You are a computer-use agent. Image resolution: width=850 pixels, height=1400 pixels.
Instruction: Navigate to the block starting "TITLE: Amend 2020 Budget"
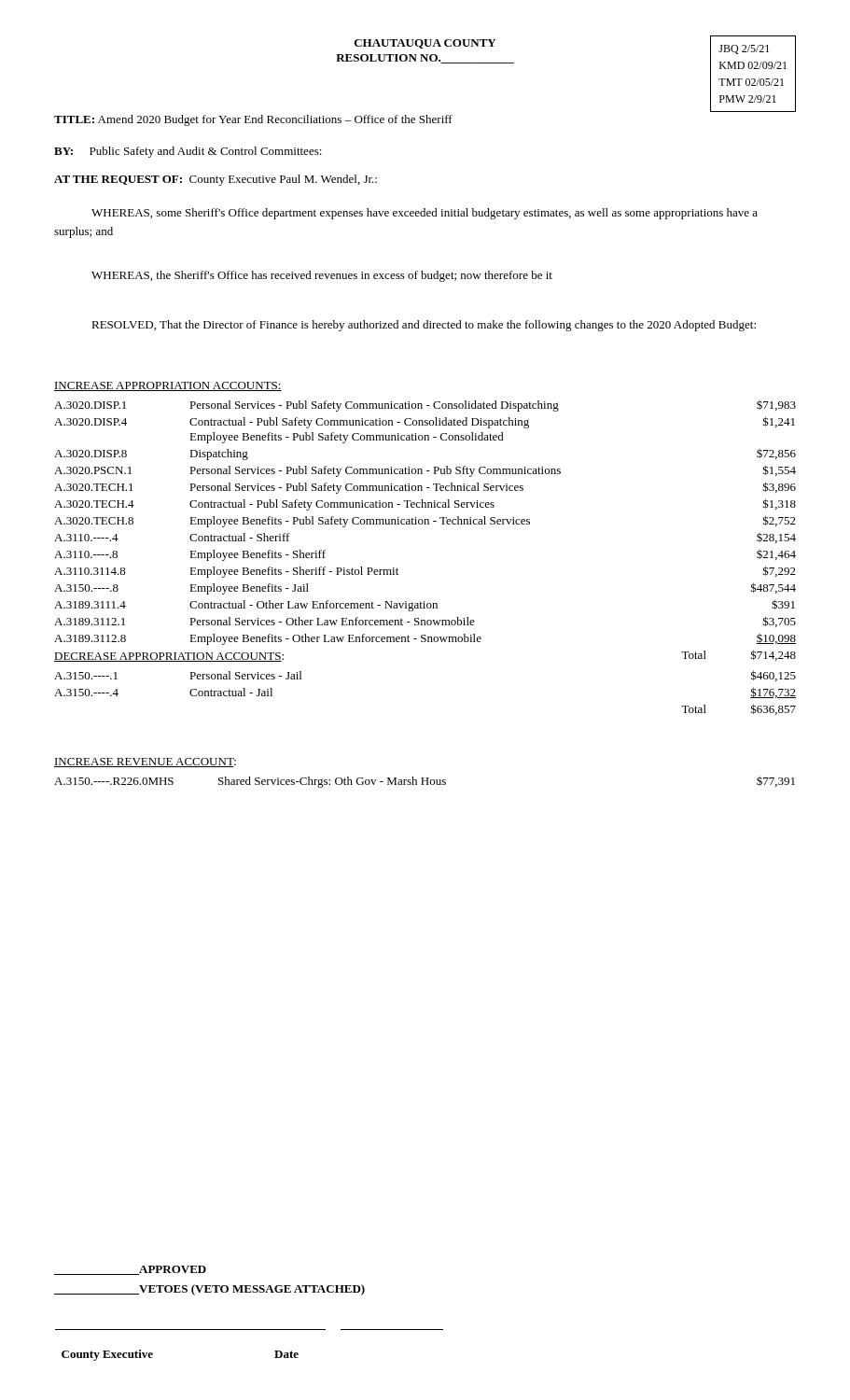(253, 119)
